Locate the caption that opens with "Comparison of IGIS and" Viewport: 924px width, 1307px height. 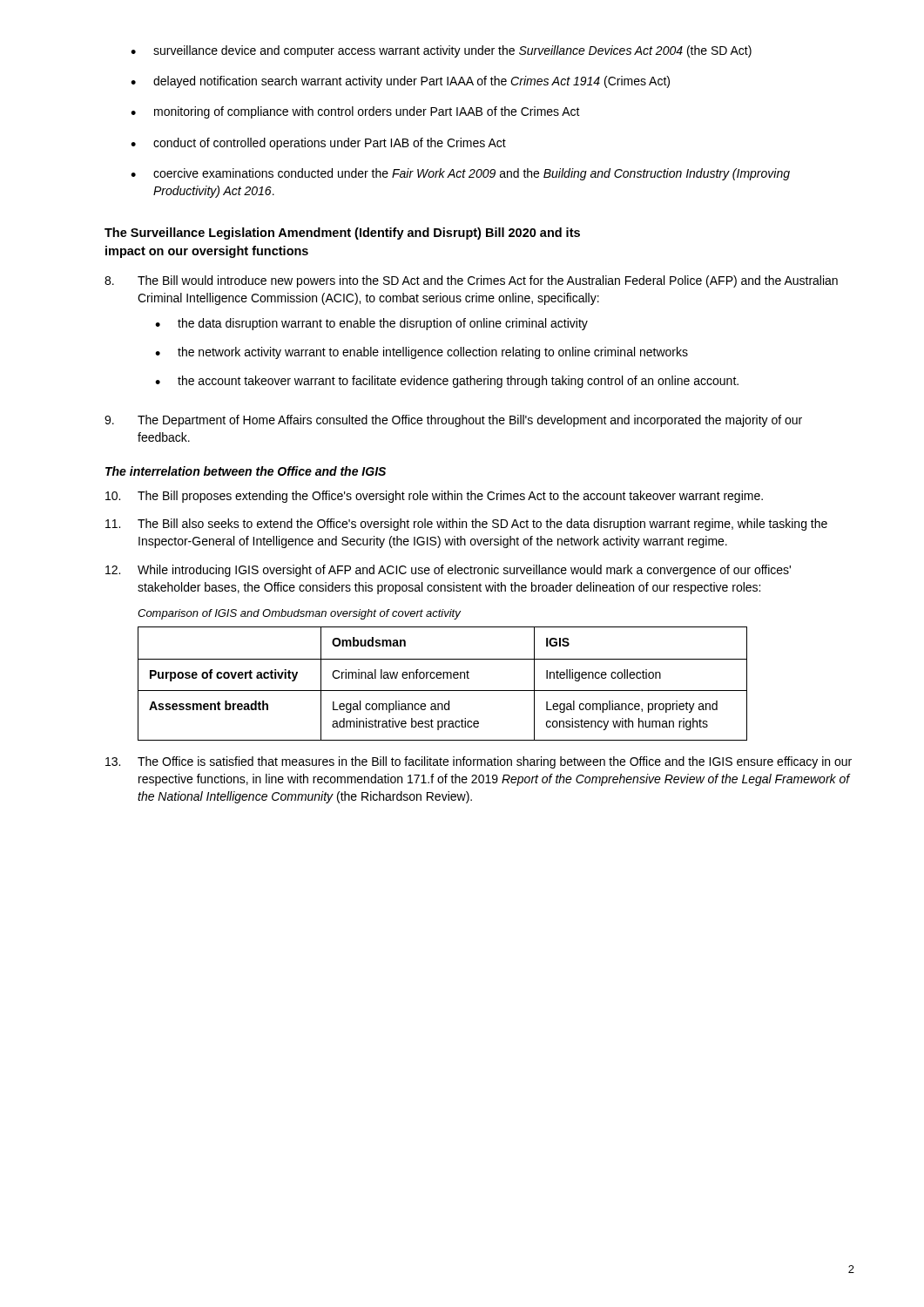coord(299,613)
